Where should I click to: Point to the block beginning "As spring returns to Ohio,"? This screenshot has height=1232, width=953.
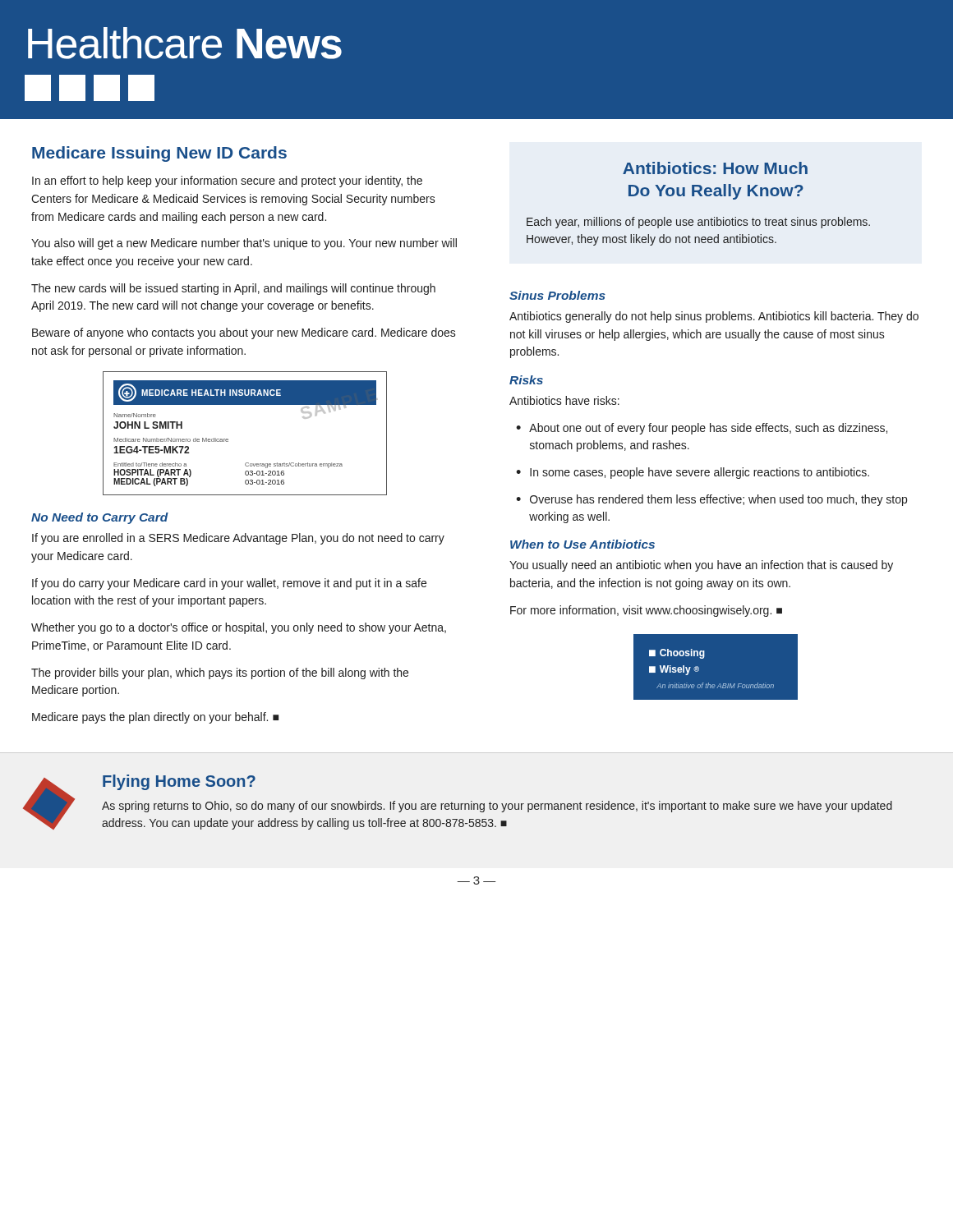tap(512, 815)
